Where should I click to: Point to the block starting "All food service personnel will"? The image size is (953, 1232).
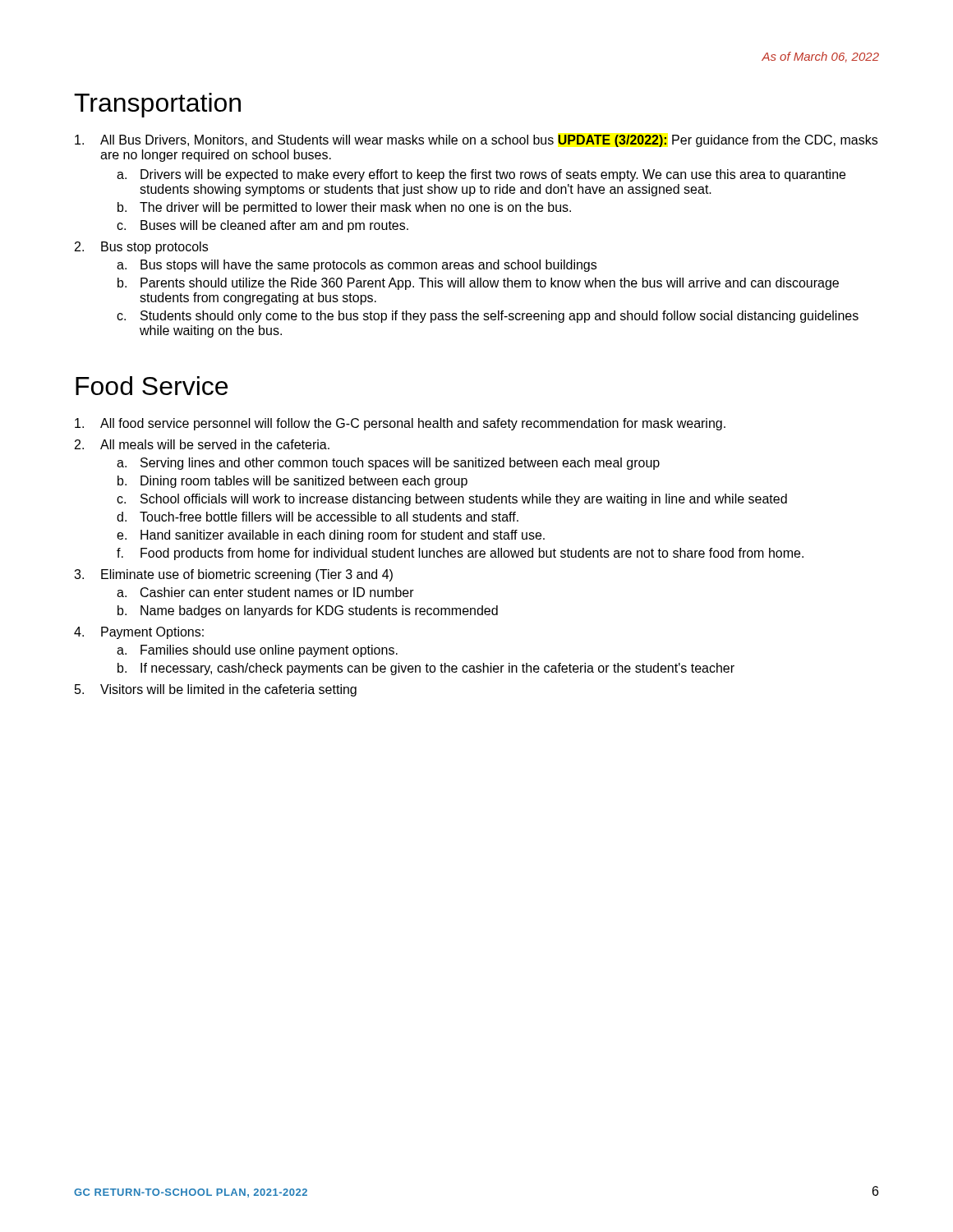[400, 424]
